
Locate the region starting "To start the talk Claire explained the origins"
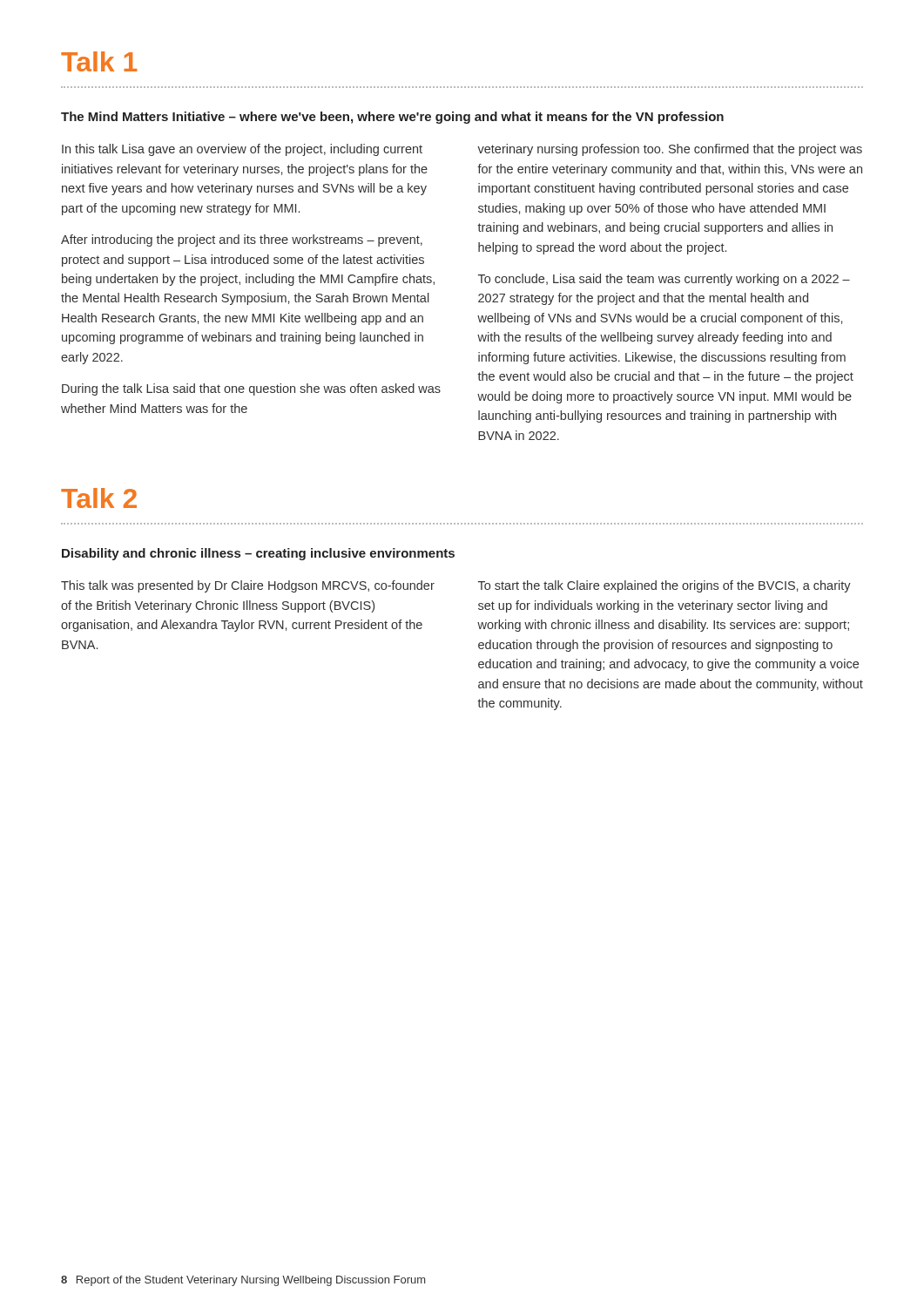(x=670, y=645)
